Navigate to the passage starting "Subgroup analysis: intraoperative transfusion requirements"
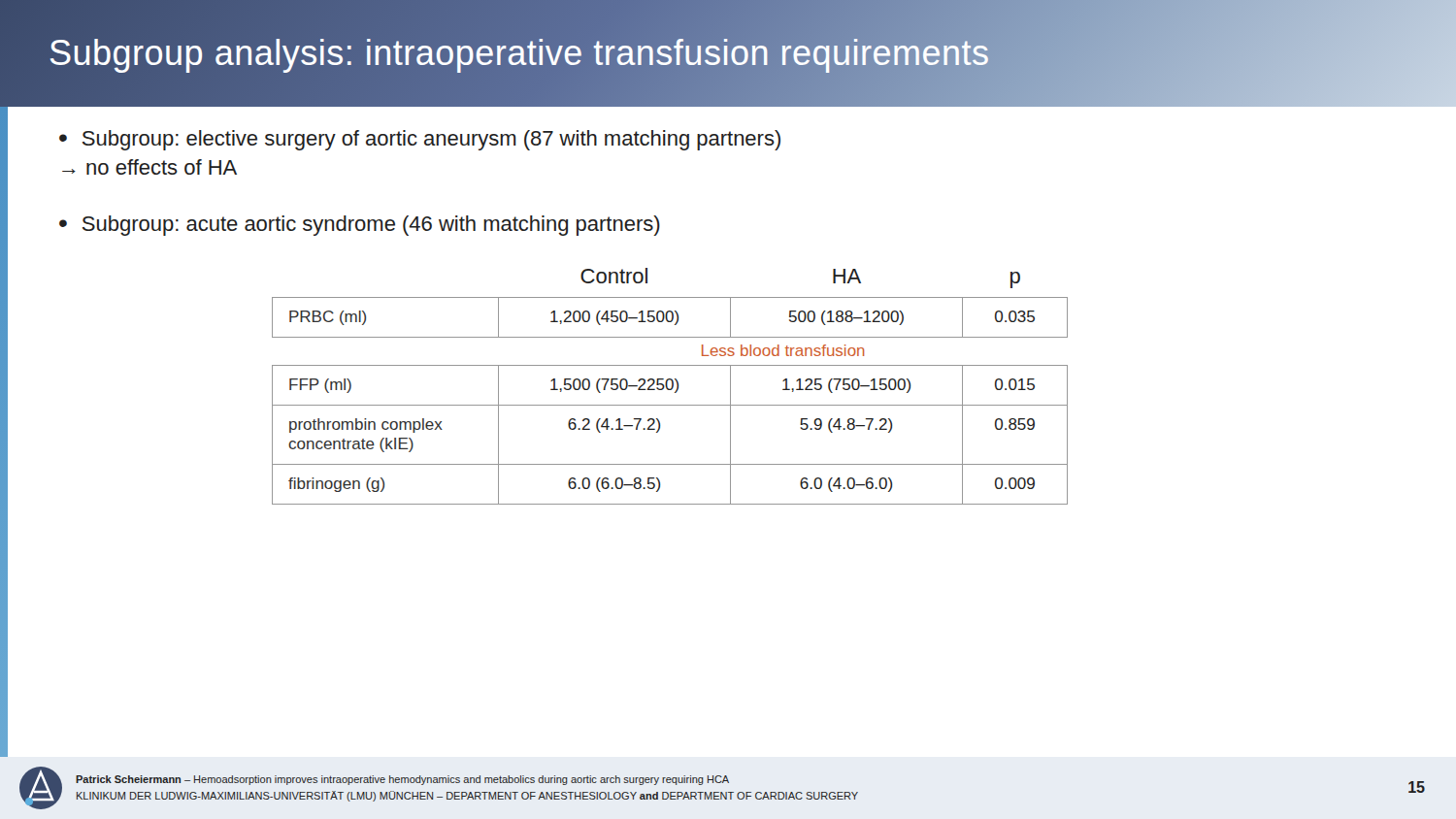 tap(519, 53)
